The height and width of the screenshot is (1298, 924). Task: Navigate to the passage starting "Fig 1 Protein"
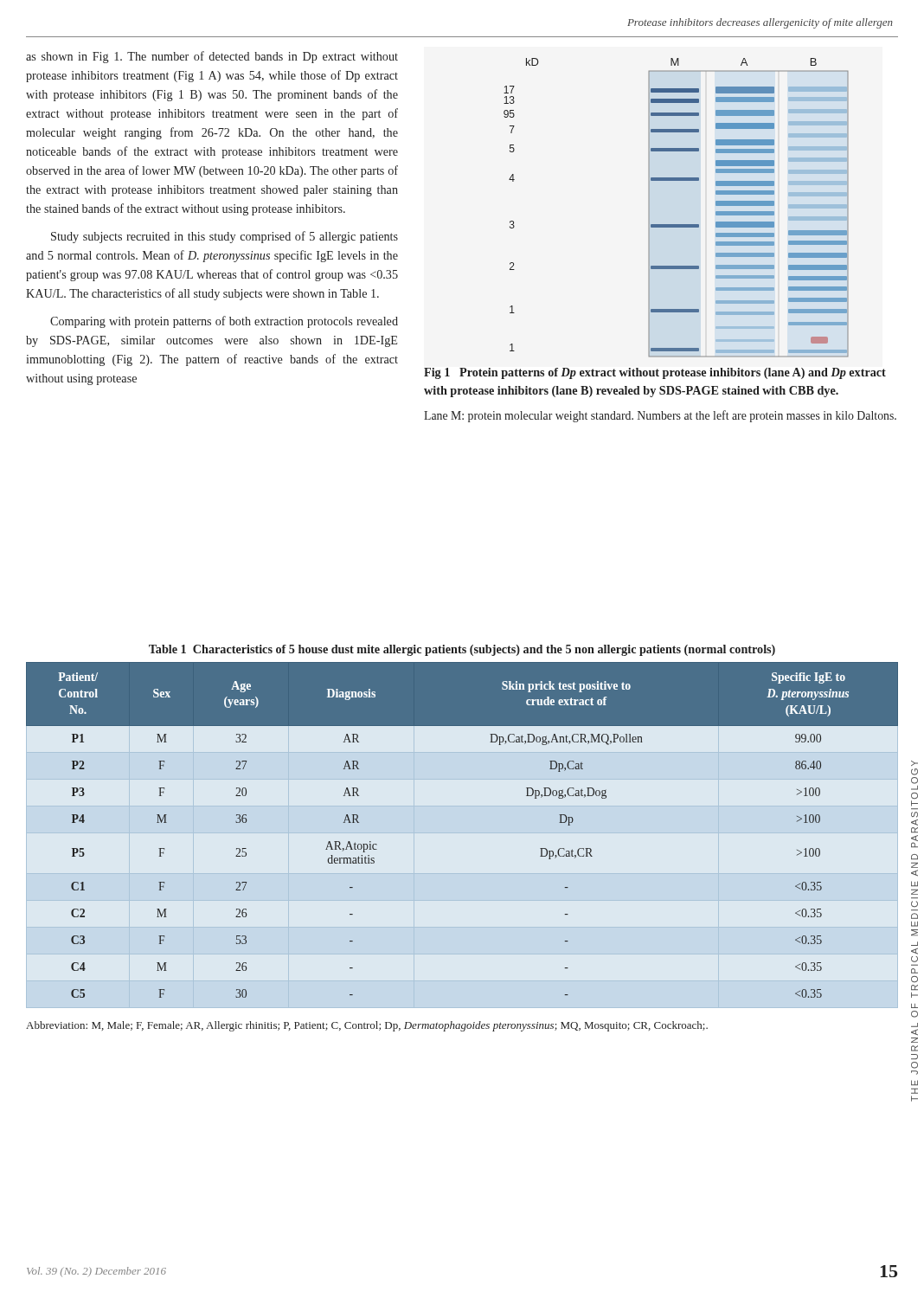[x=661, y=394]
